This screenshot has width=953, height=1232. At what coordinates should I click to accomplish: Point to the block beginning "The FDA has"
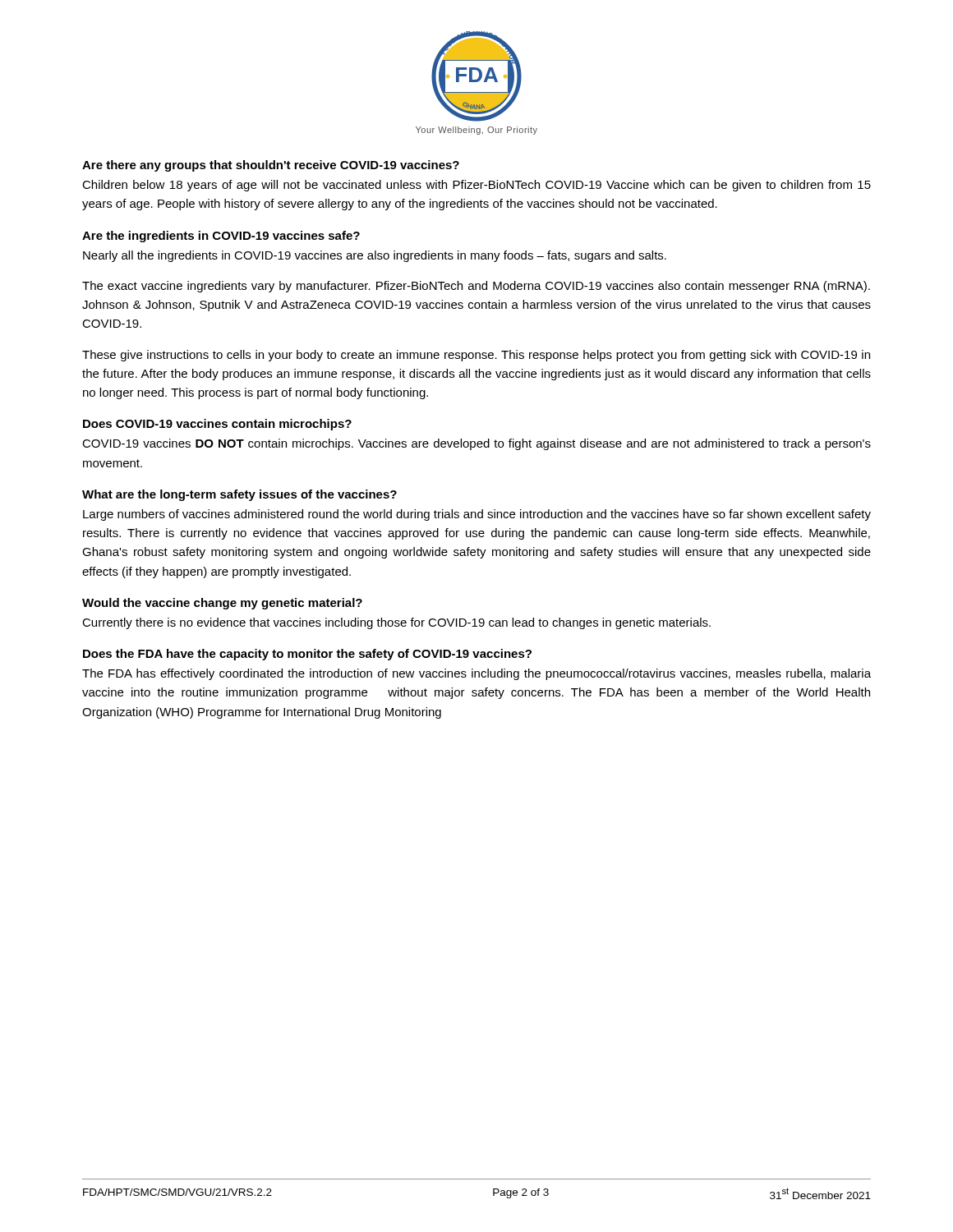[476, 692]
